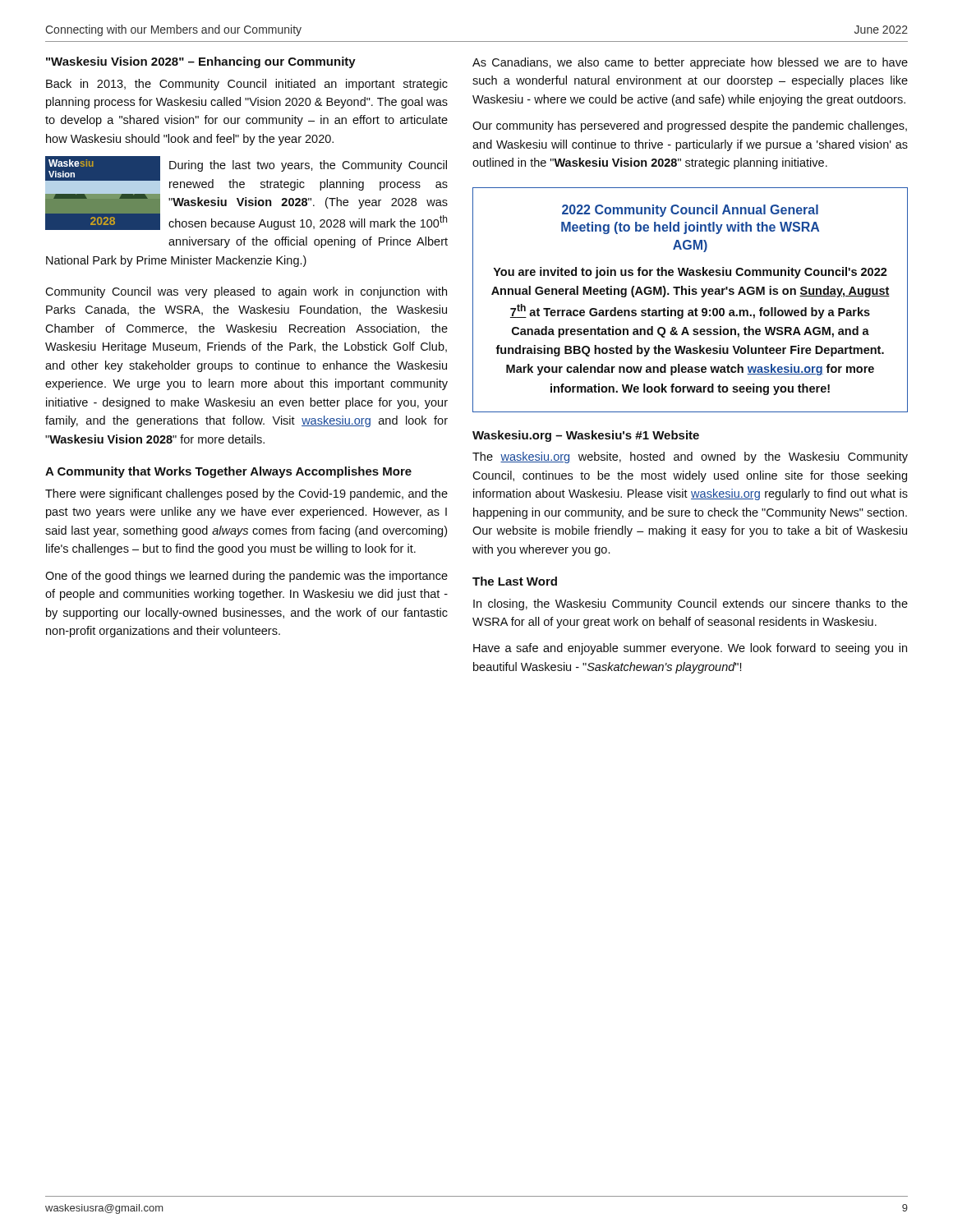The height and width of the screenshot is (1232, 953).
Task: Click on the logo
Action: tap(103, 195)
